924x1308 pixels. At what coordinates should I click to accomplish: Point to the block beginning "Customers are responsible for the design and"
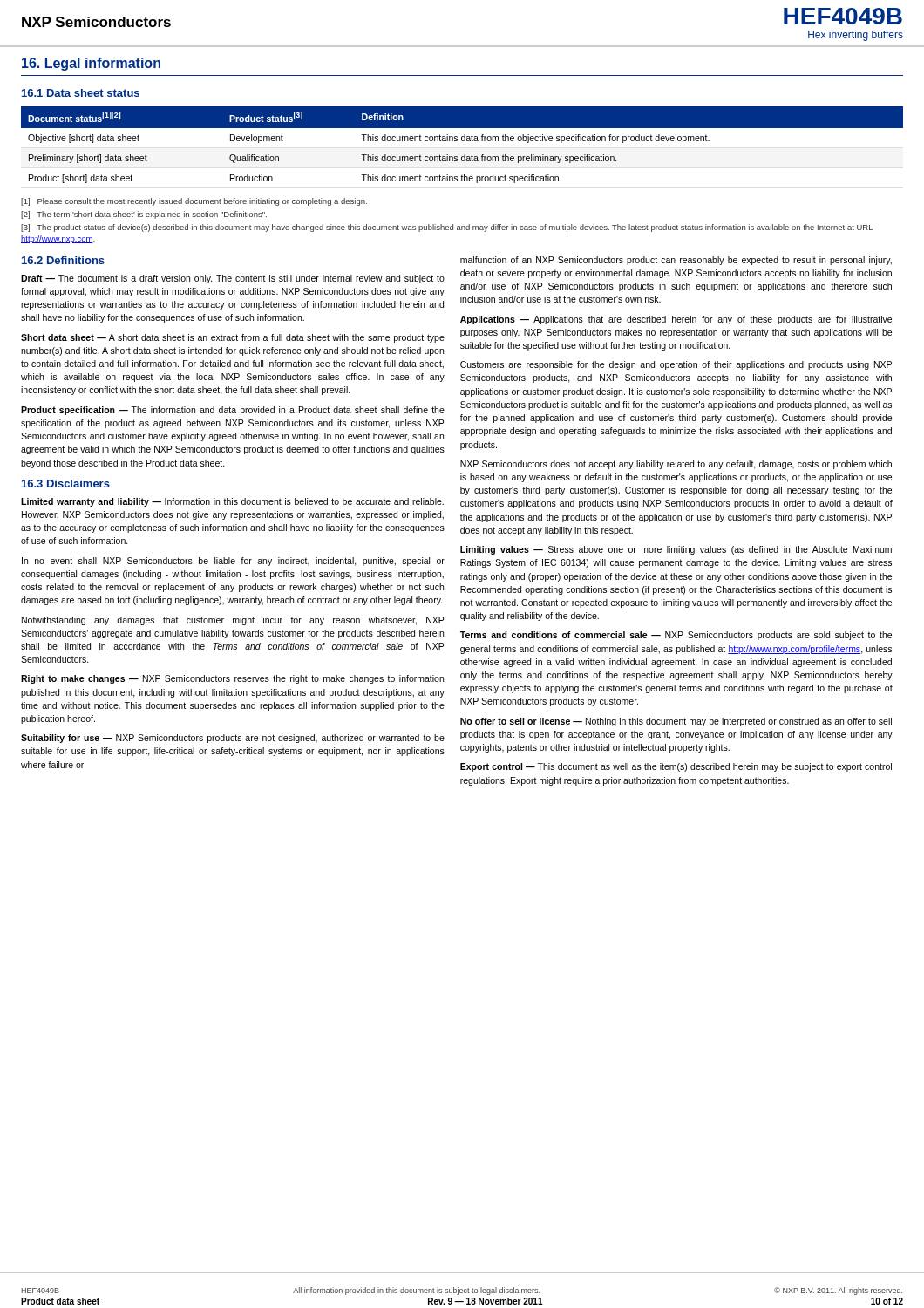pyautogui.click(x=676, y=404)
